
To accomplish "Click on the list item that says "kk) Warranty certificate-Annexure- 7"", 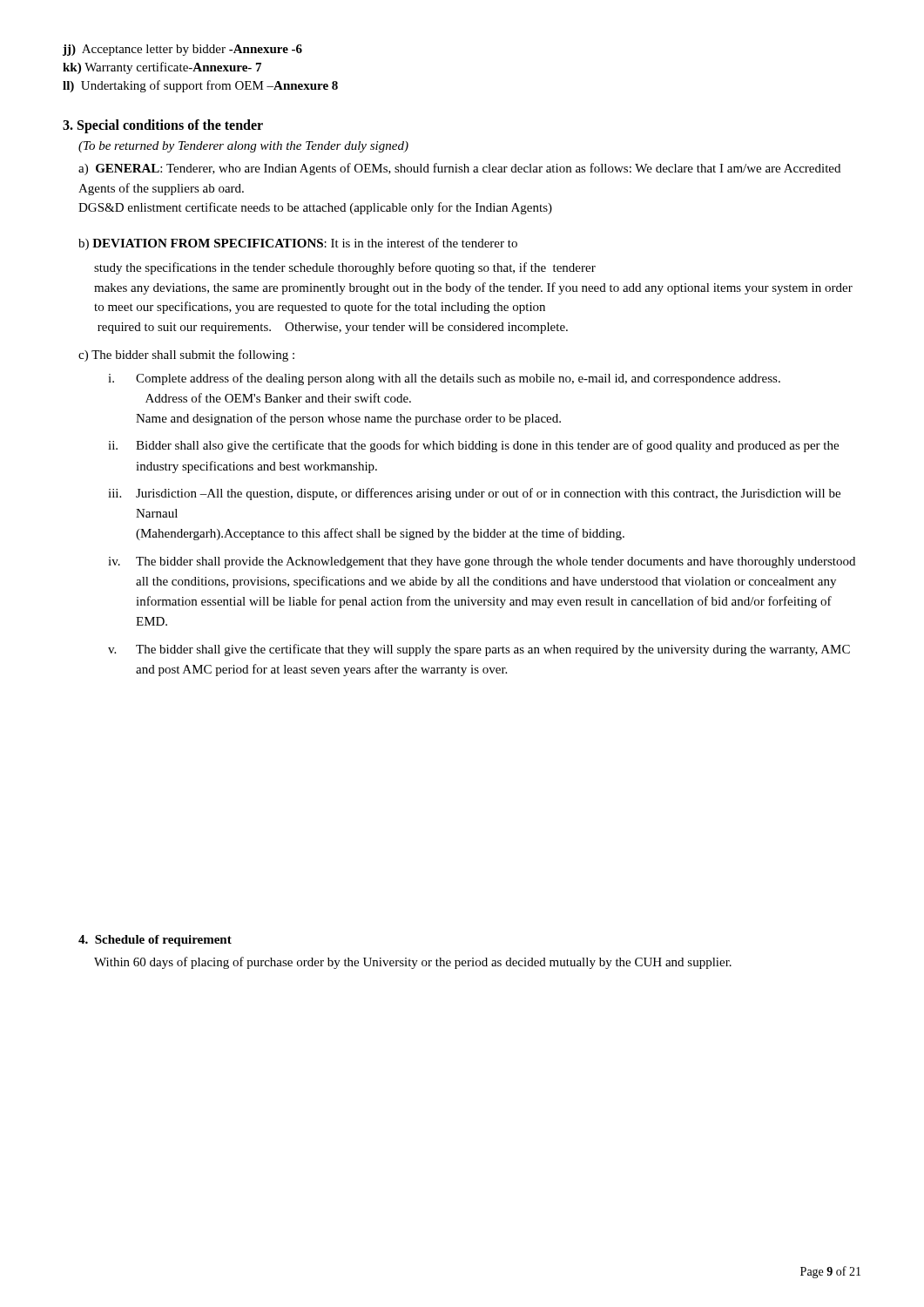I will pyautogui.click(x=162, y=67).
